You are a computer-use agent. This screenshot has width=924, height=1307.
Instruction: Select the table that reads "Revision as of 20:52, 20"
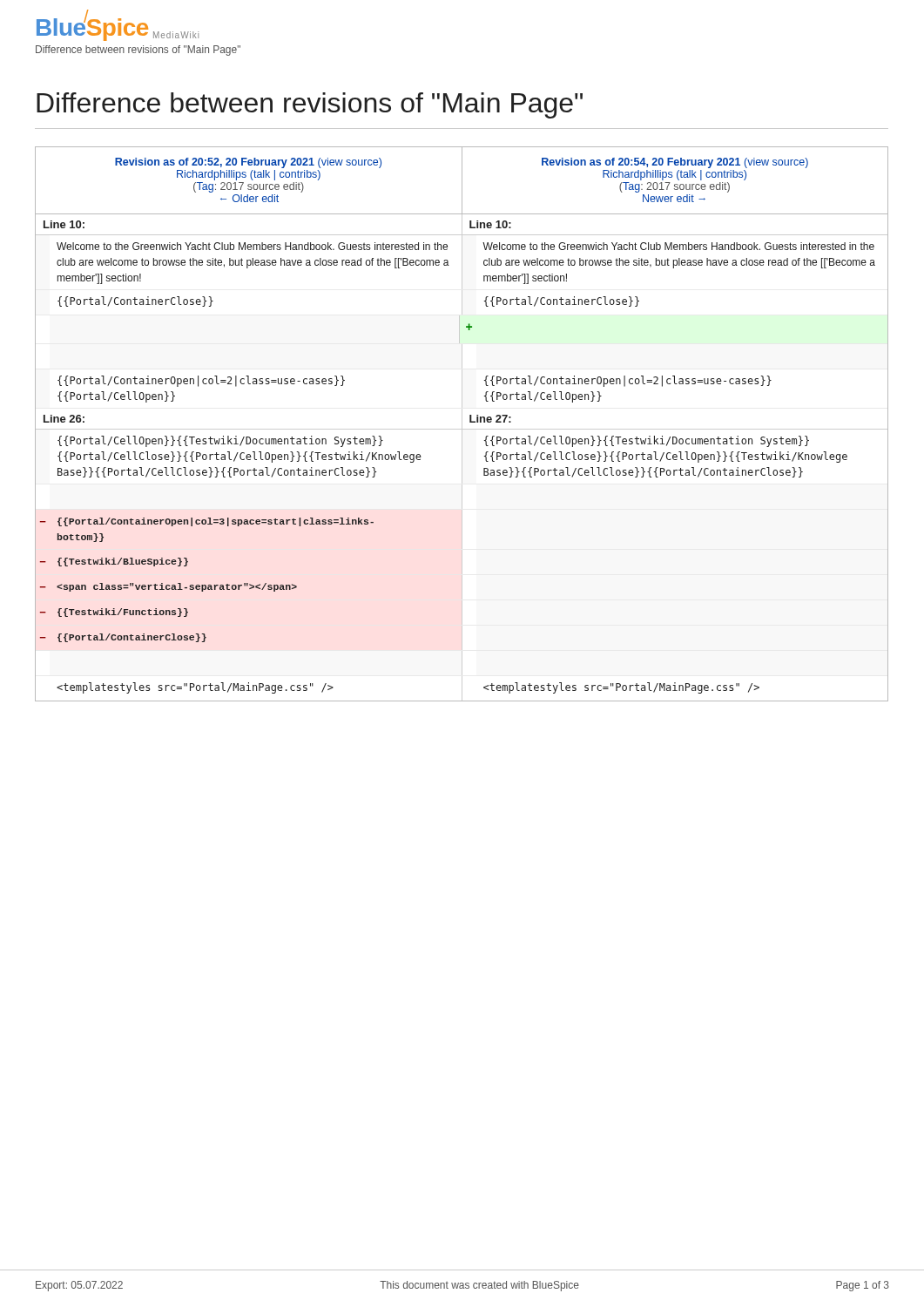click(x=462, y=424)
